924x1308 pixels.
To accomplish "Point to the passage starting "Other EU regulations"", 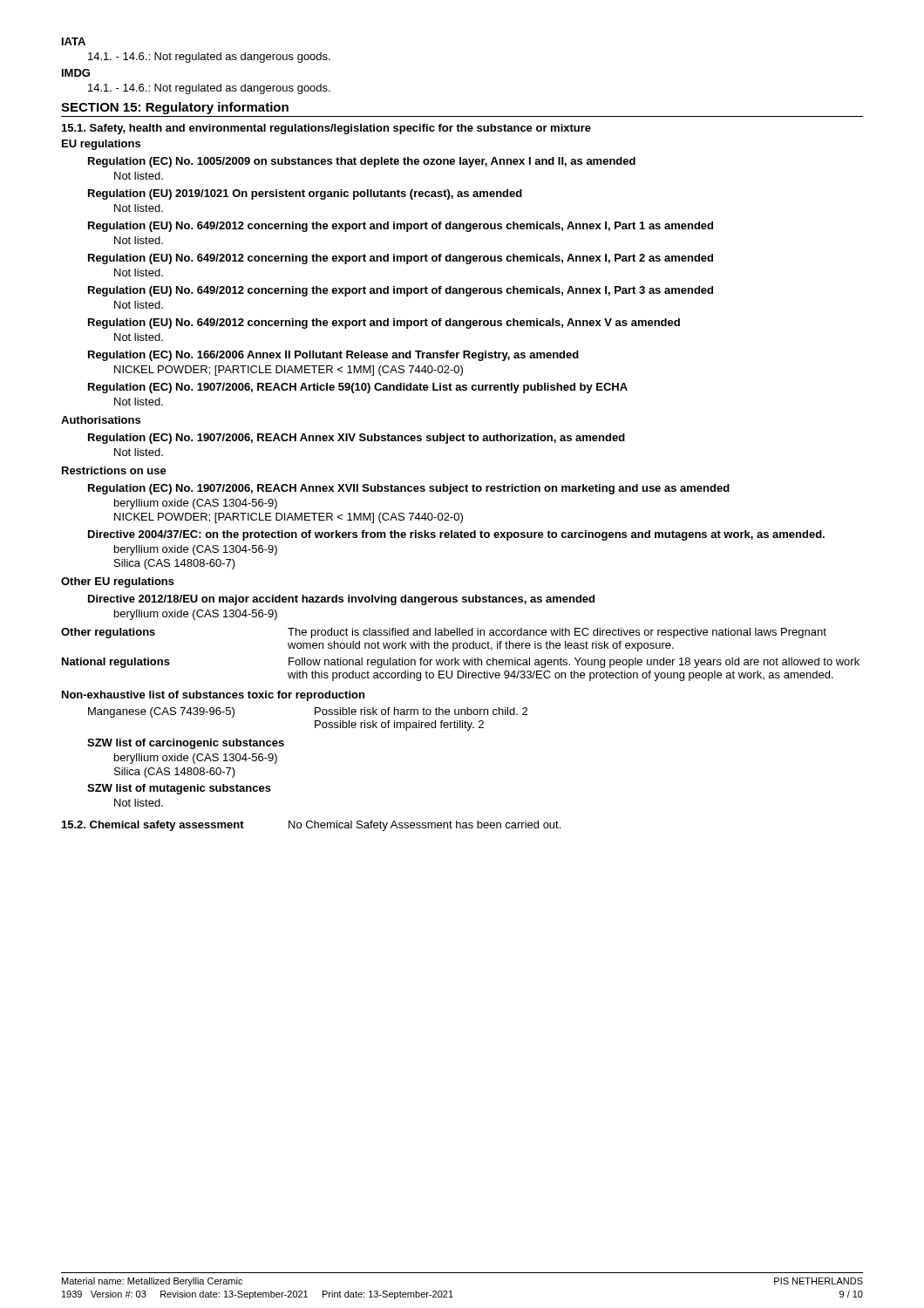I will pos(118,581).
